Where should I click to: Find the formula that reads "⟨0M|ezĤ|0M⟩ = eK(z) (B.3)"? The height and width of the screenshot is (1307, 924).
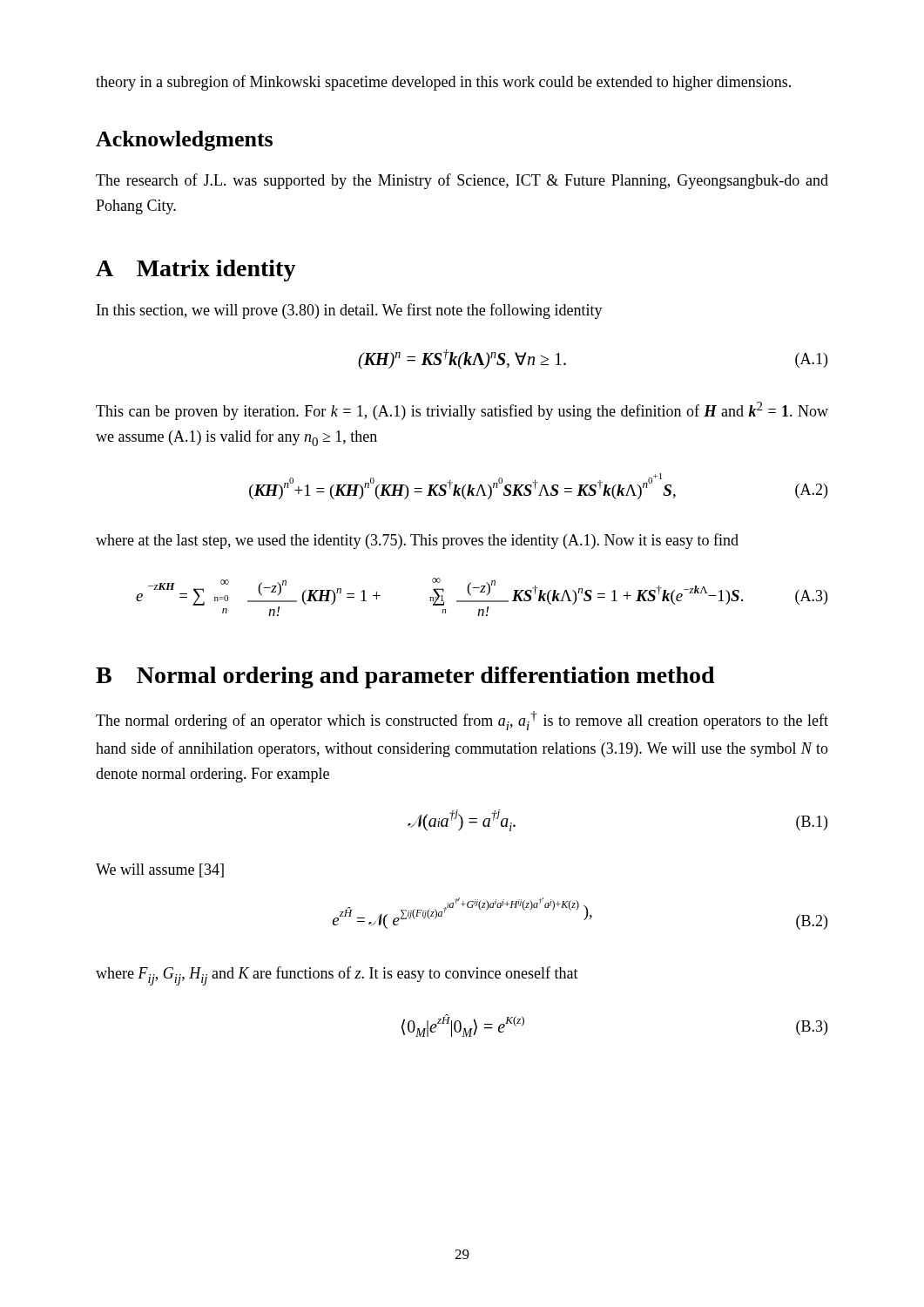[x=462, y=1027]
